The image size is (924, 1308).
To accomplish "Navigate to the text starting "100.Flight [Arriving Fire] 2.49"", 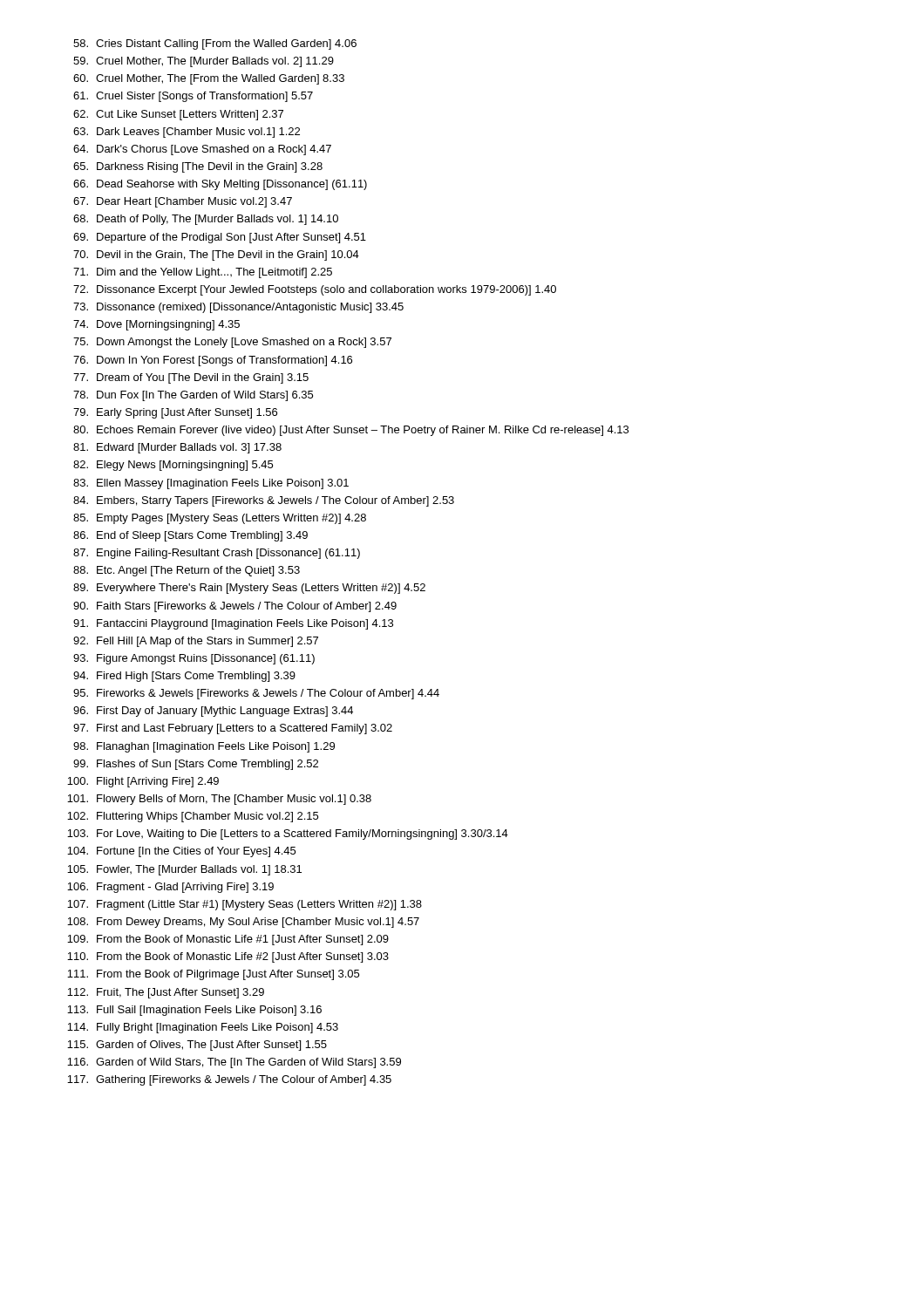I will [143, 782].
